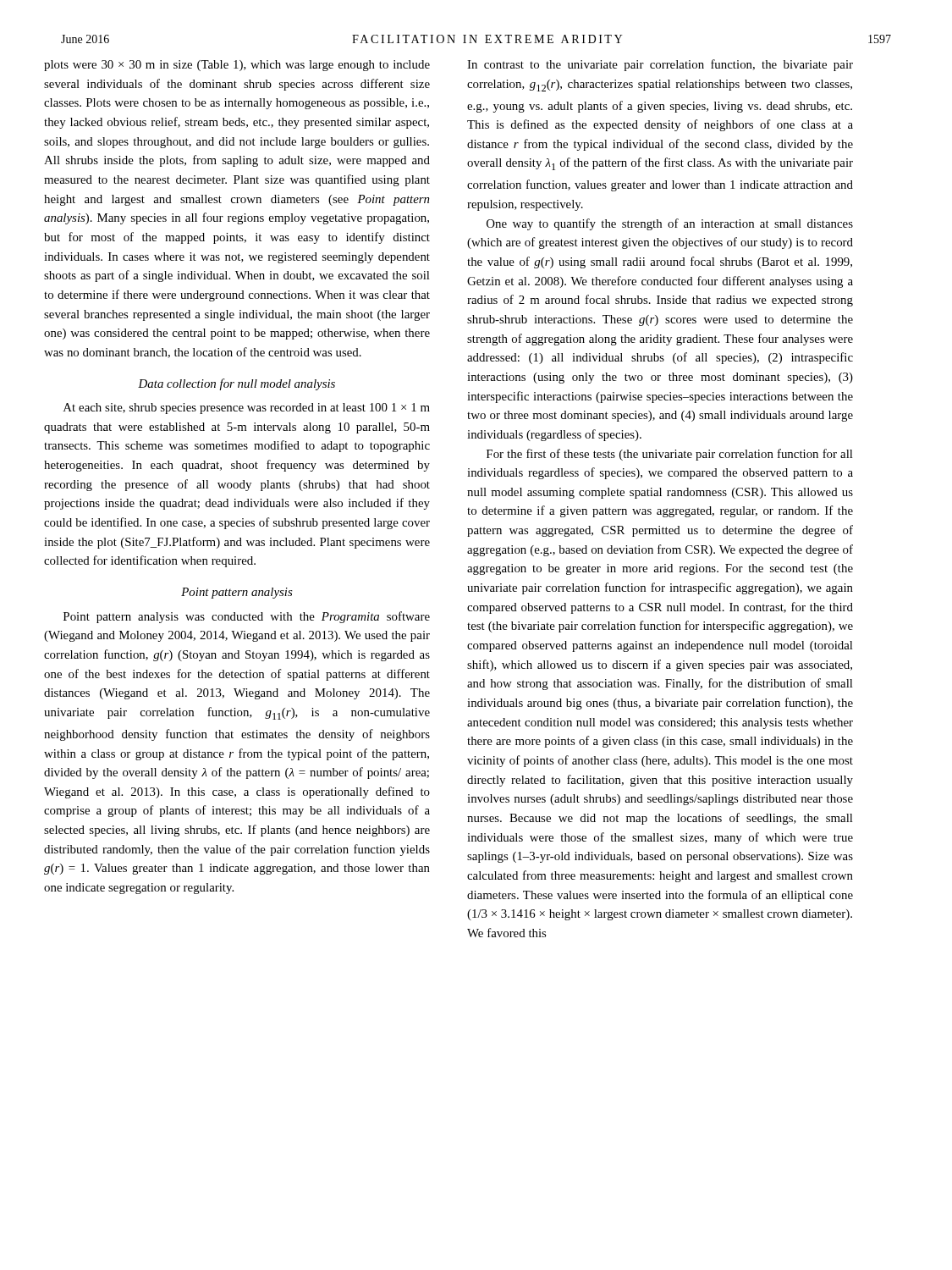Screen dimensions: 1270x952
Task: Find the region starting "Point pattern analysis was conducted with the"
Action: tap(237, 752)
